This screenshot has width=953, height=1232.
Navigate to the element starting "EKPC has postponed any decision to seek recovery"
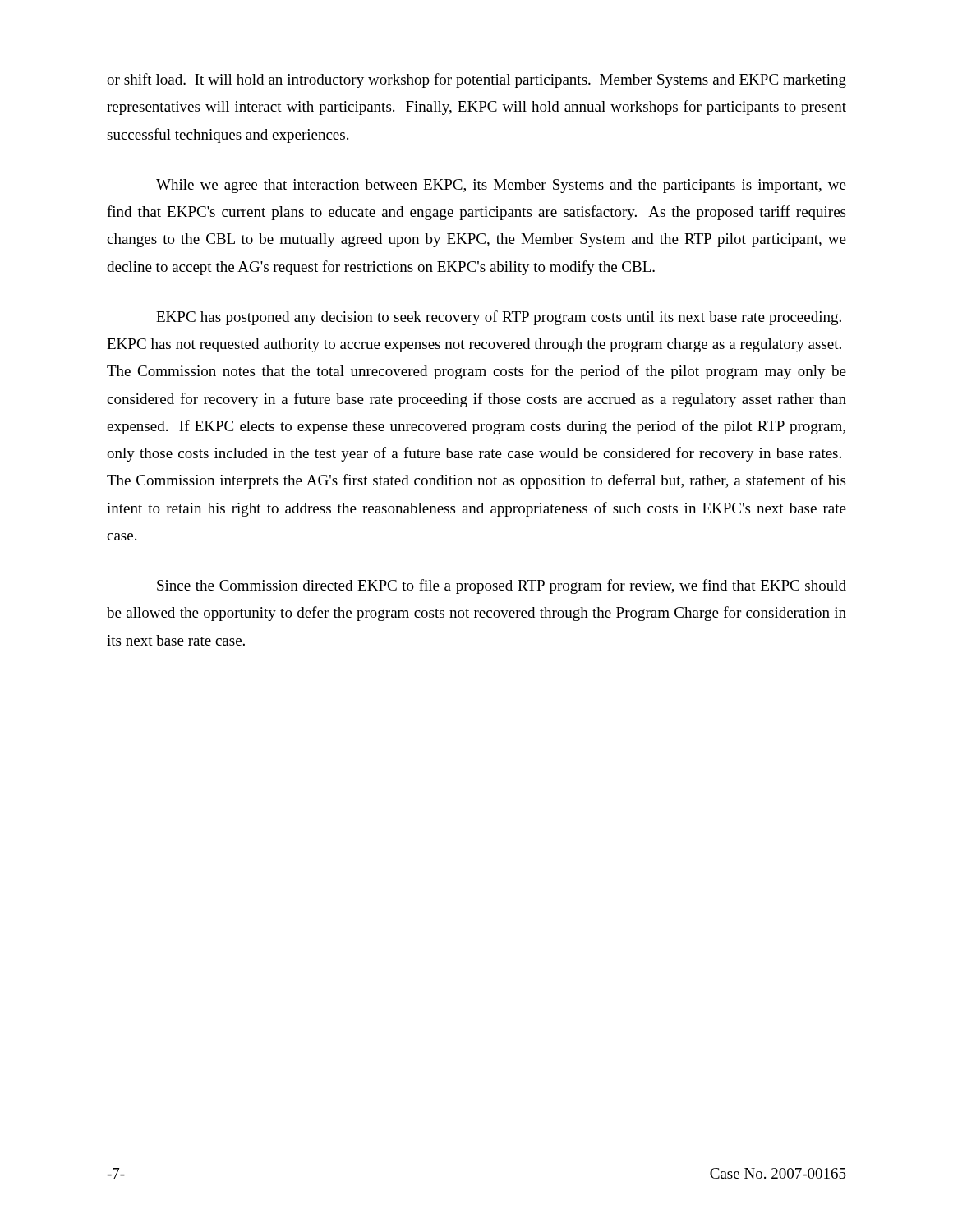point(476,426)
